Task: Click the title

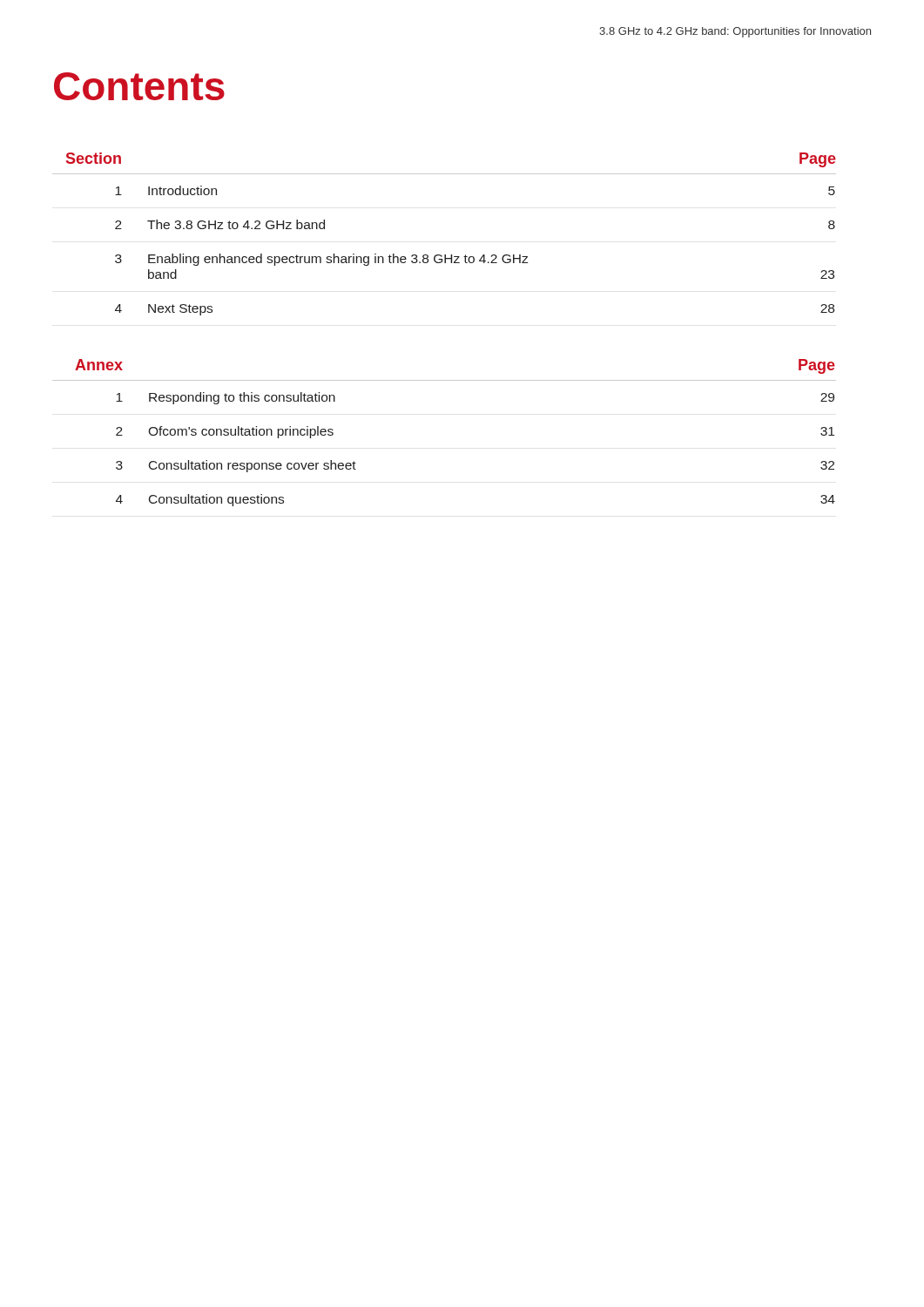Action: coord(139,86)
